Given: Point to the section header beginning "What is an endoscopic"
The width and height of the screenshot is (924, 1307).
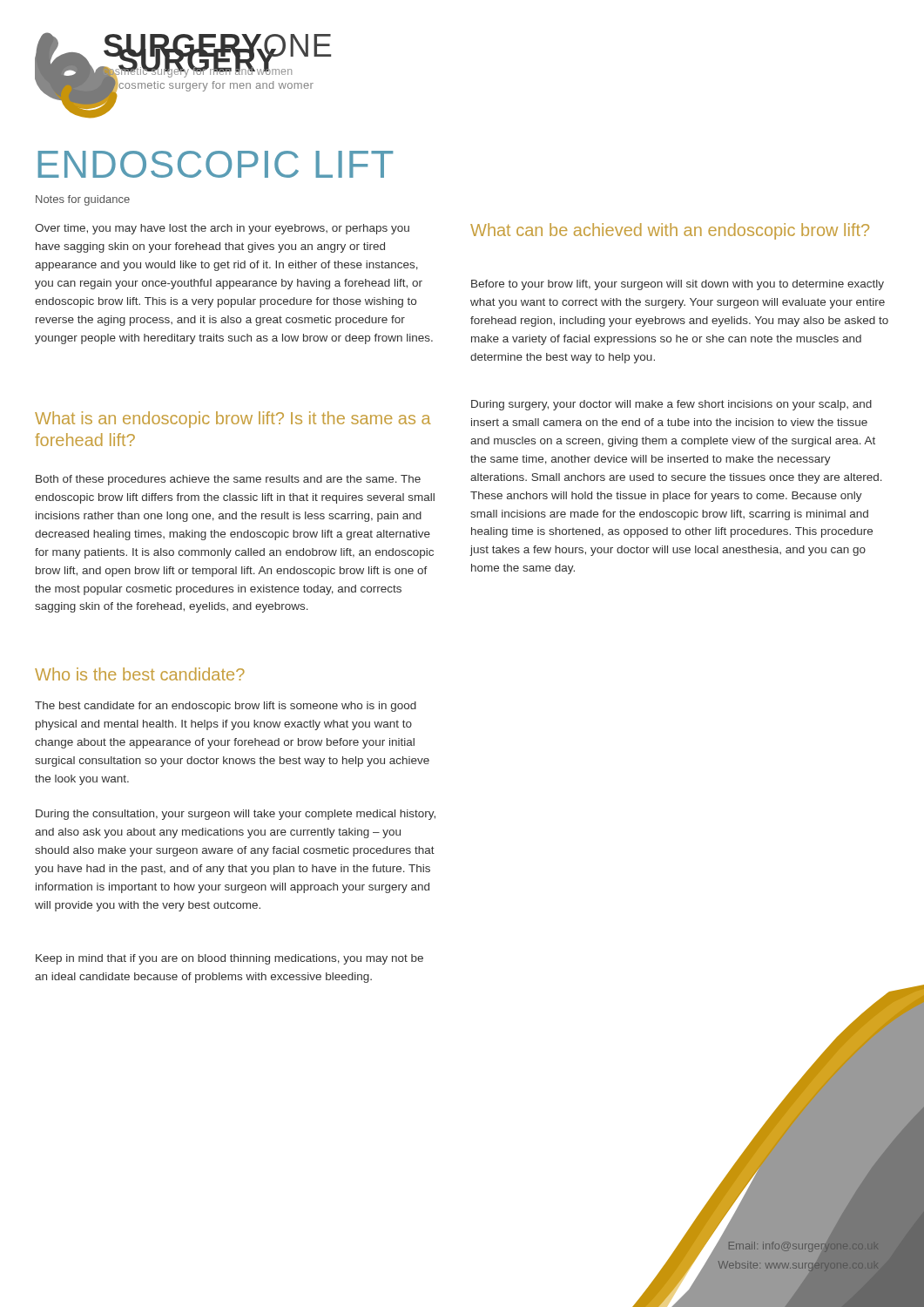Looking at the screenshot, I should click(x=233, y=429).
